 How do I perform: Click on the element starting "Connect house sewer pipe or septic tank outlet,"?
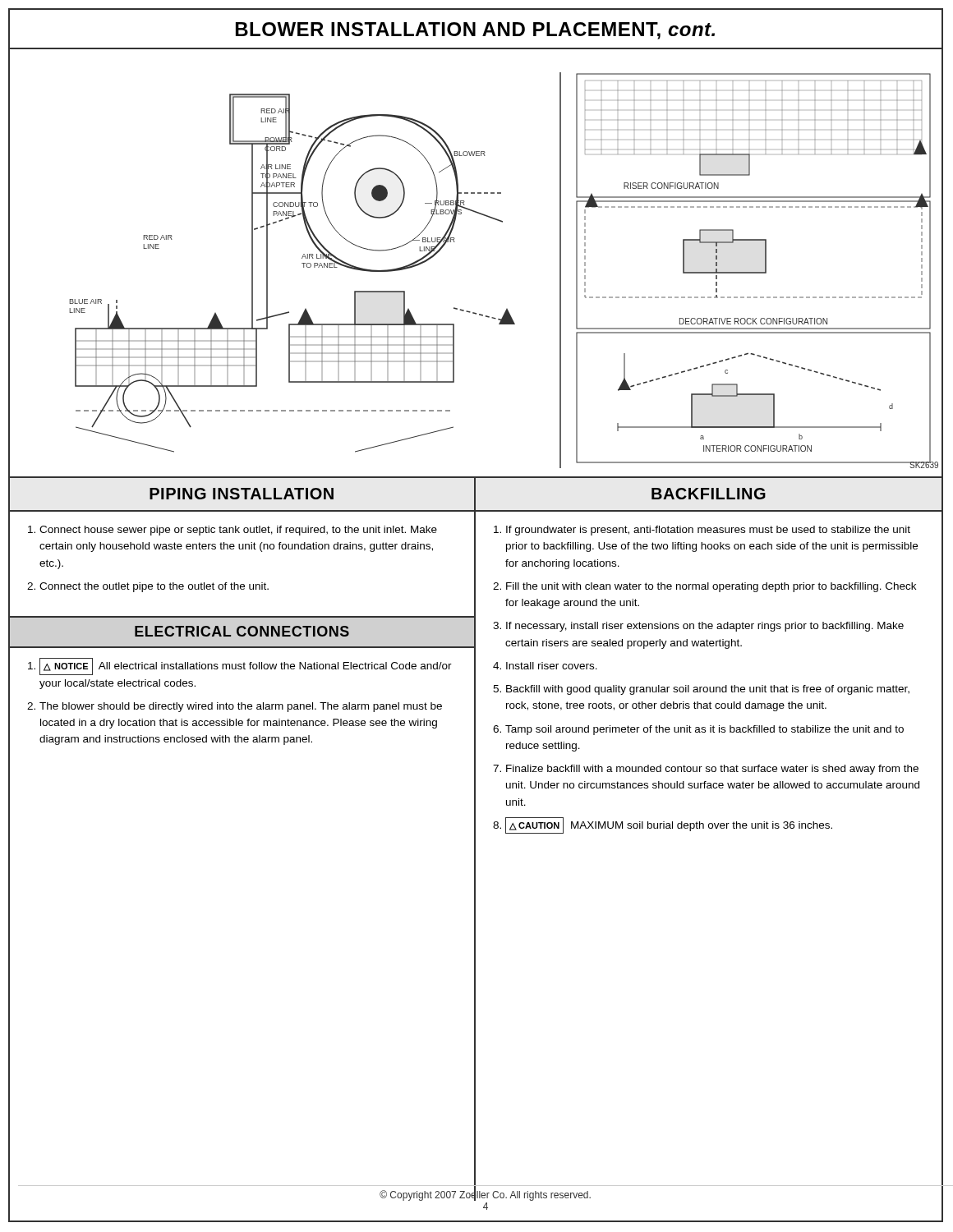238,546
